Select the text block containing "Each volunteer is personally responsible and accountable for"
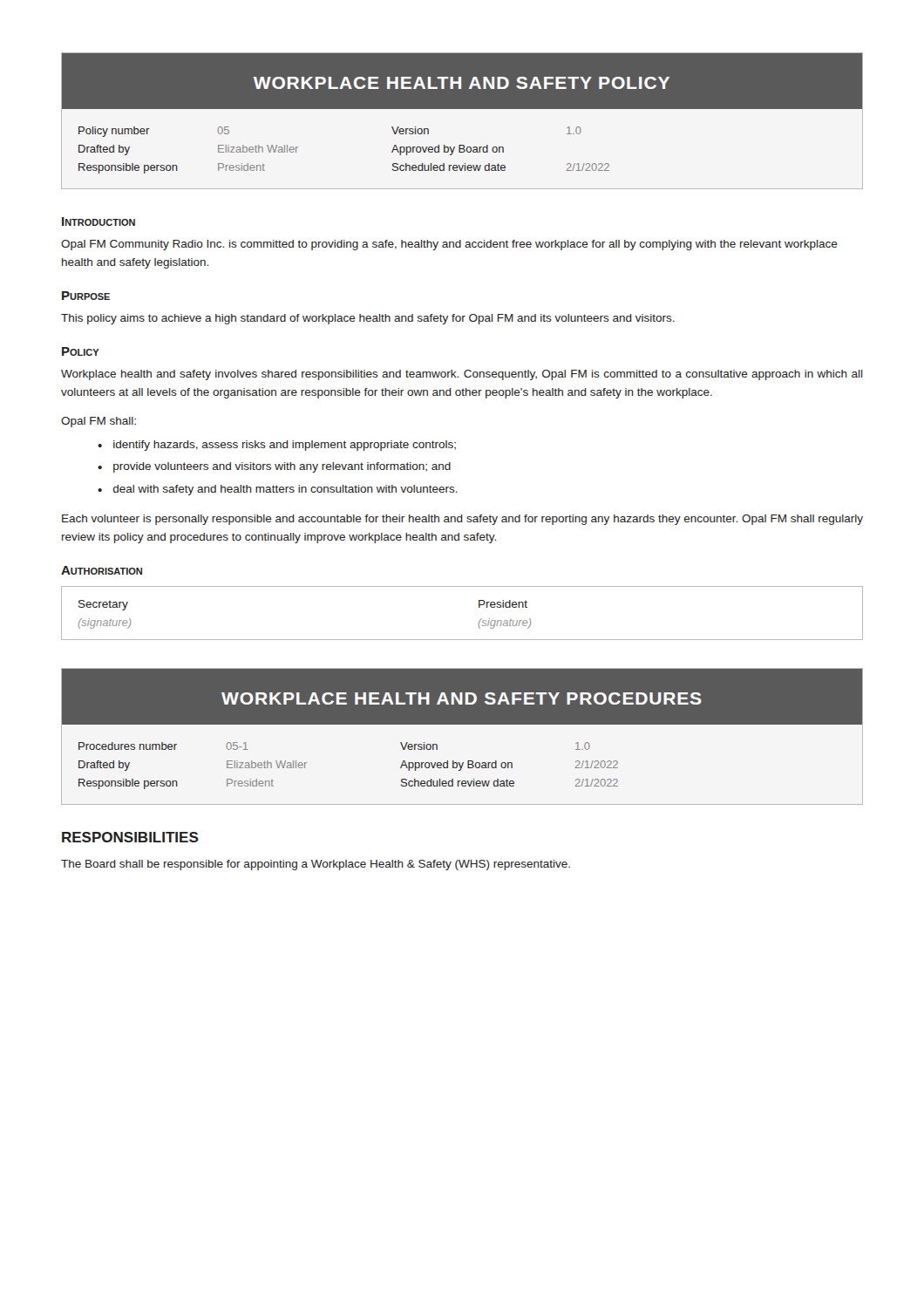924x1308 pixels. pos(462,527)
